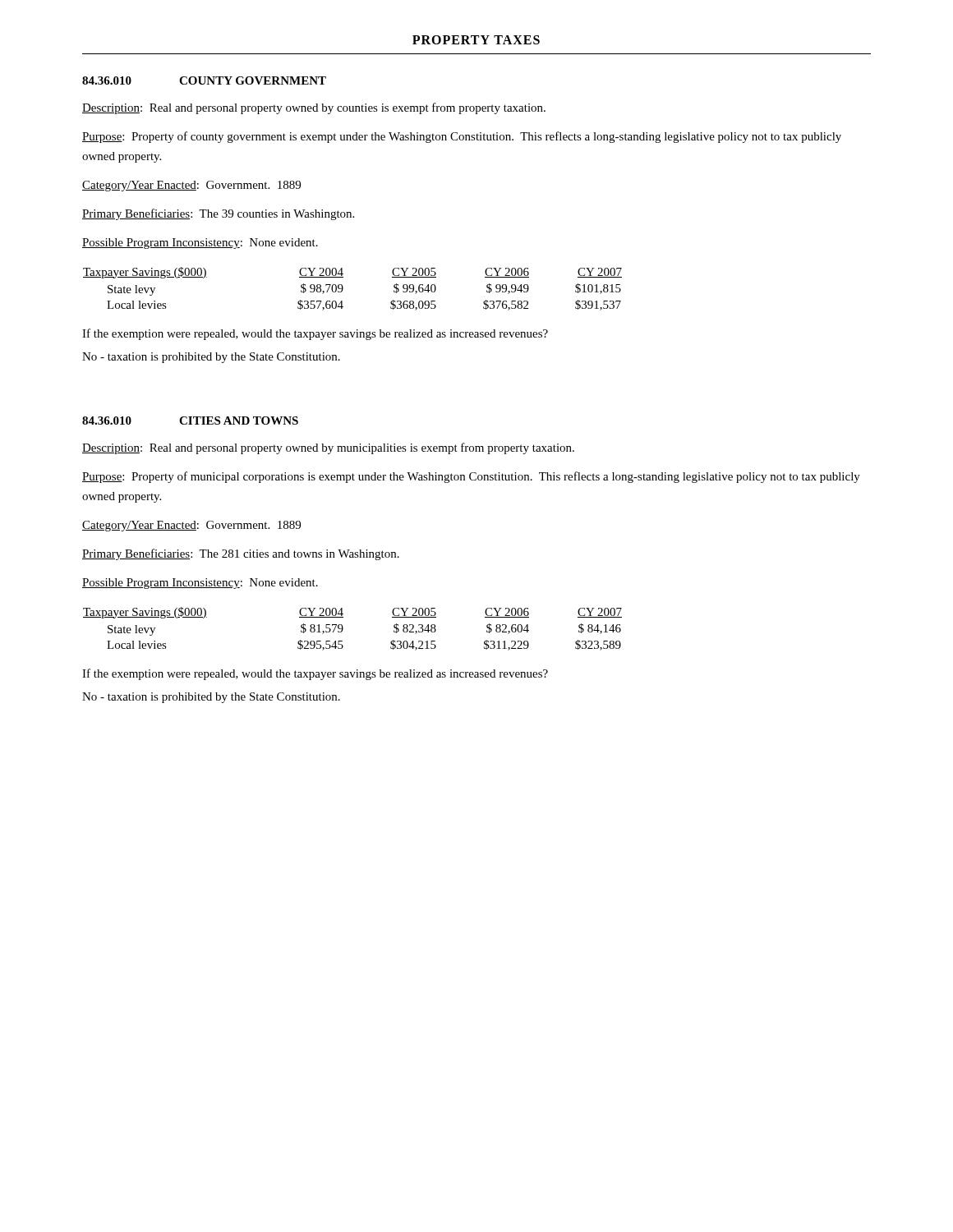This screenshot has width=953, height=1232.
Task: Navigate to the element starting "Primary Beneficiaries: The 39 counties"
Action: click(x=219, y=214)
